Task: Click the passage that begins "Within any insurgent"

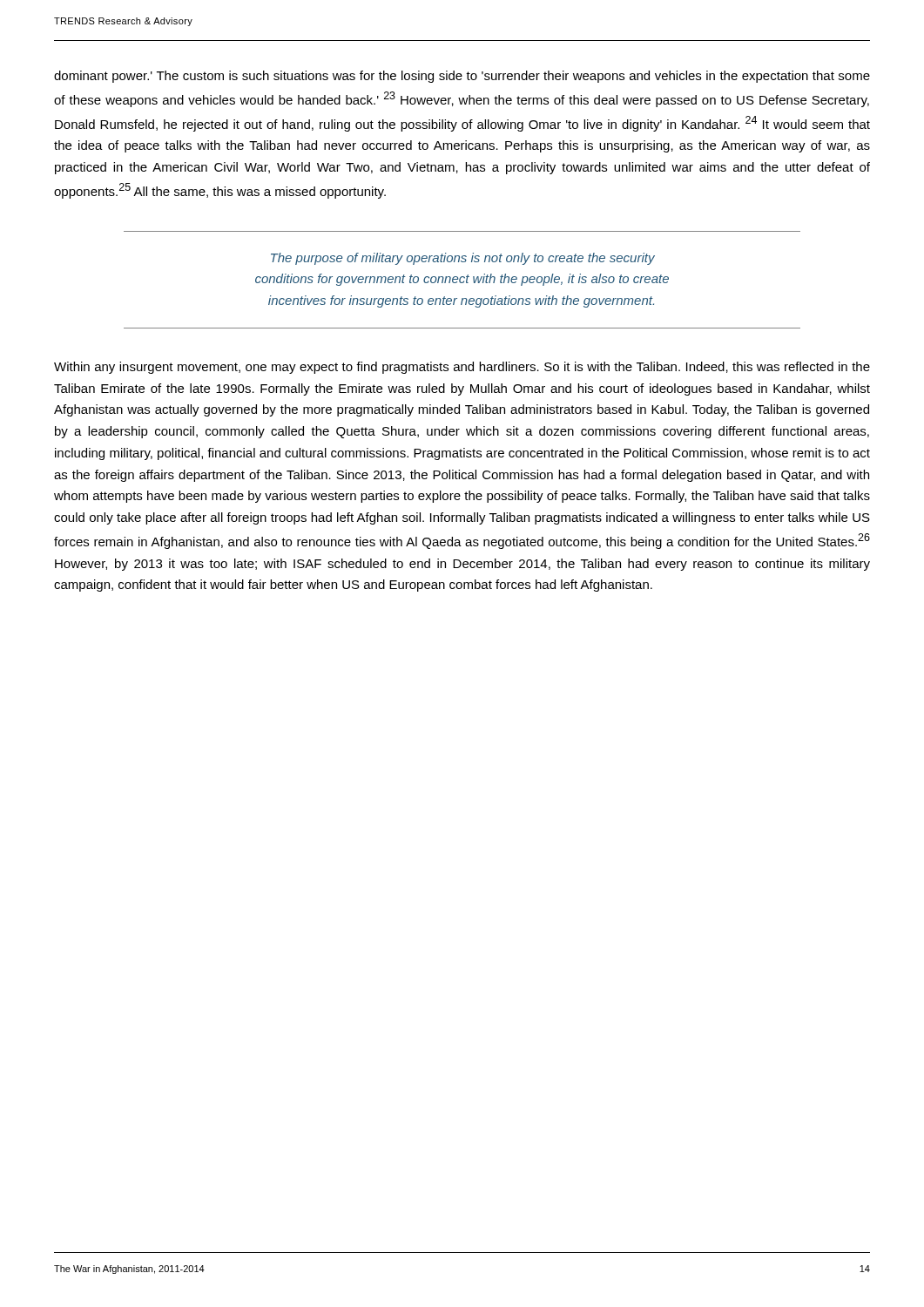Action: click(462, 475)
